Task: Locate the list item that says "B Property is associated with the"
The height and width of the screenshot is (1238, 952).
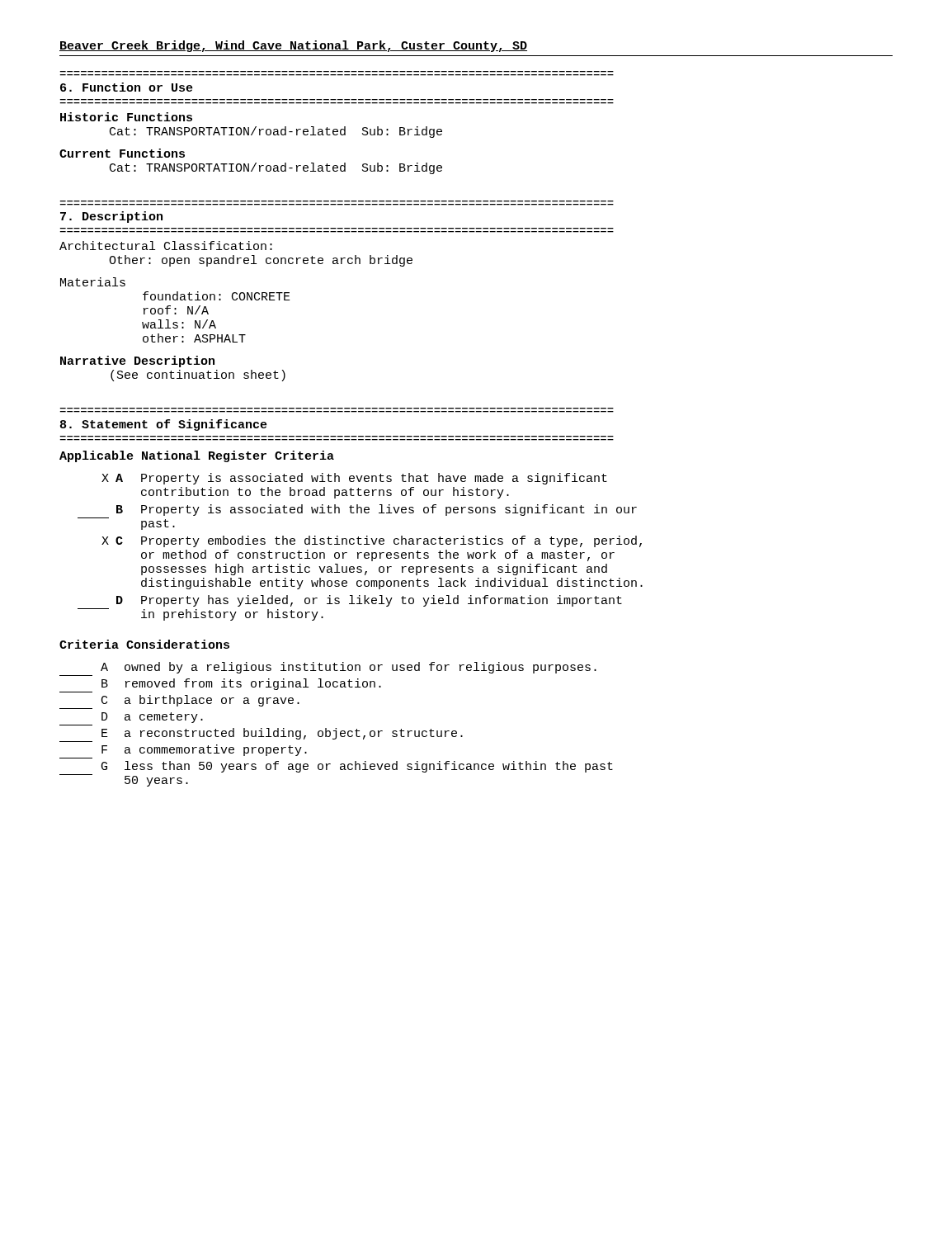Action: tap(476, 517)
